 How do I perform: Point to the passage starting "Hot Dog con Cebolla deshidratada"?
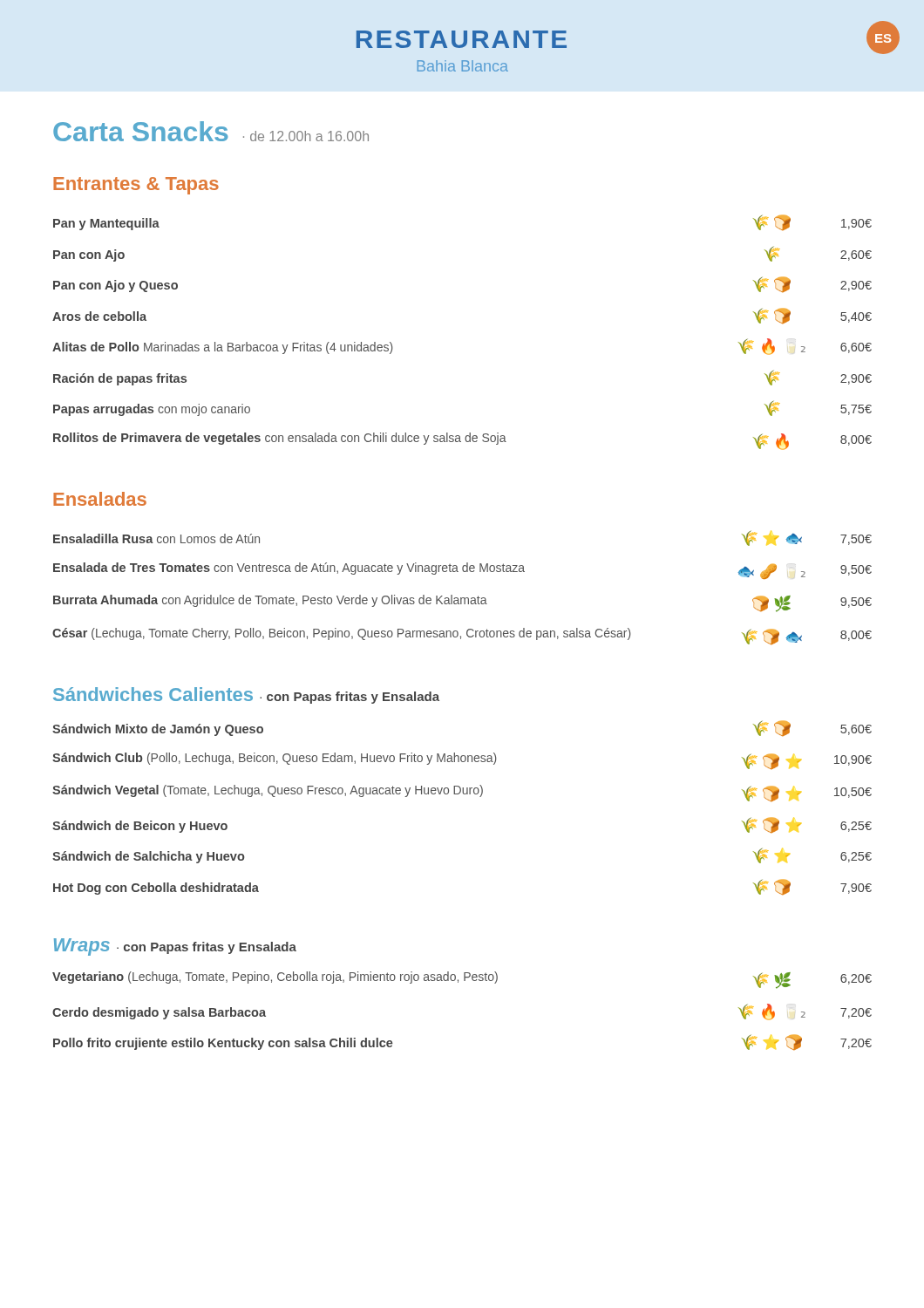coord(158,886)
